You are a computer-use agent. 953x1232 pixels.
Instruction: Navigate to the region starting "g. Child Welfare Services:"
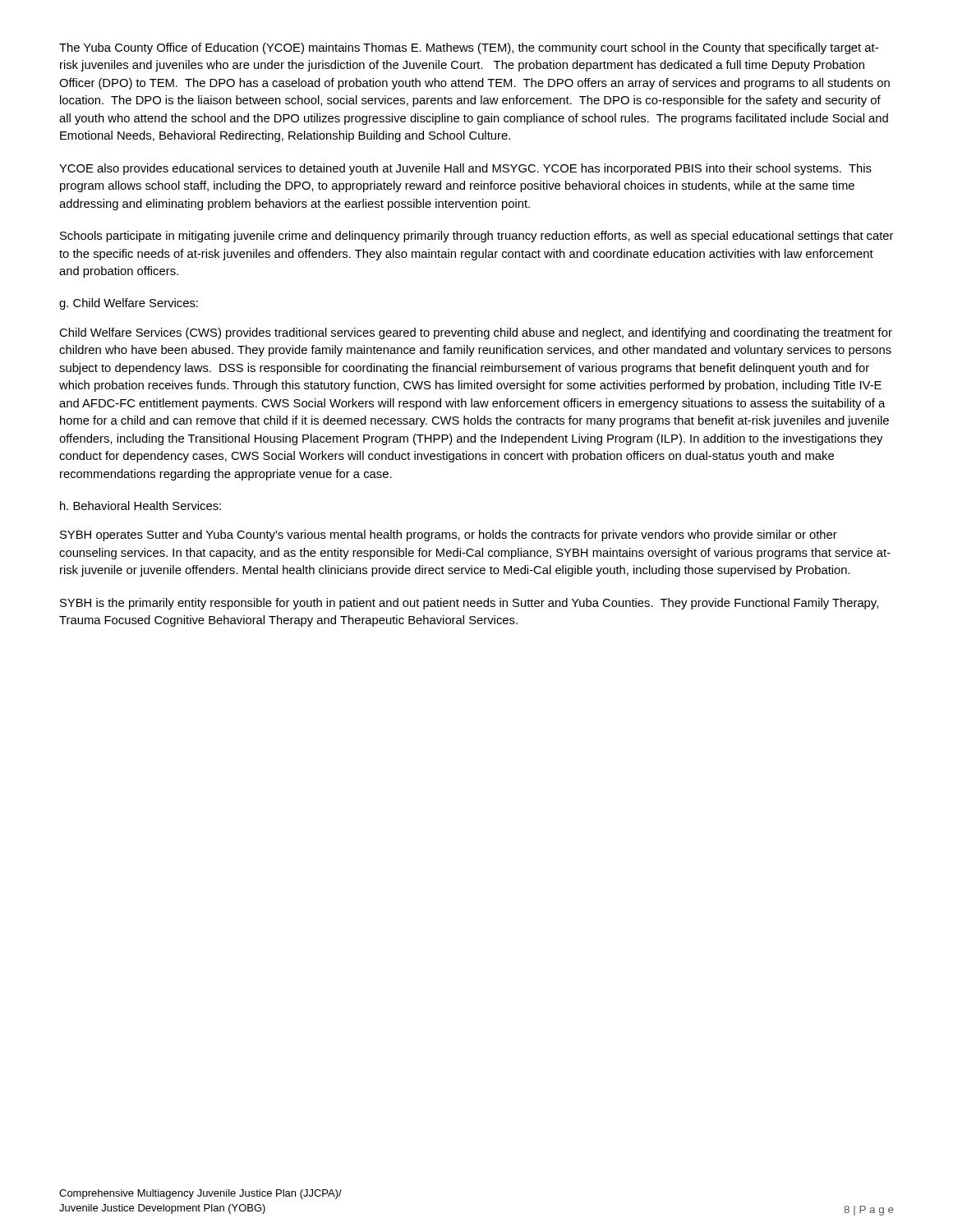click(129, 303)
